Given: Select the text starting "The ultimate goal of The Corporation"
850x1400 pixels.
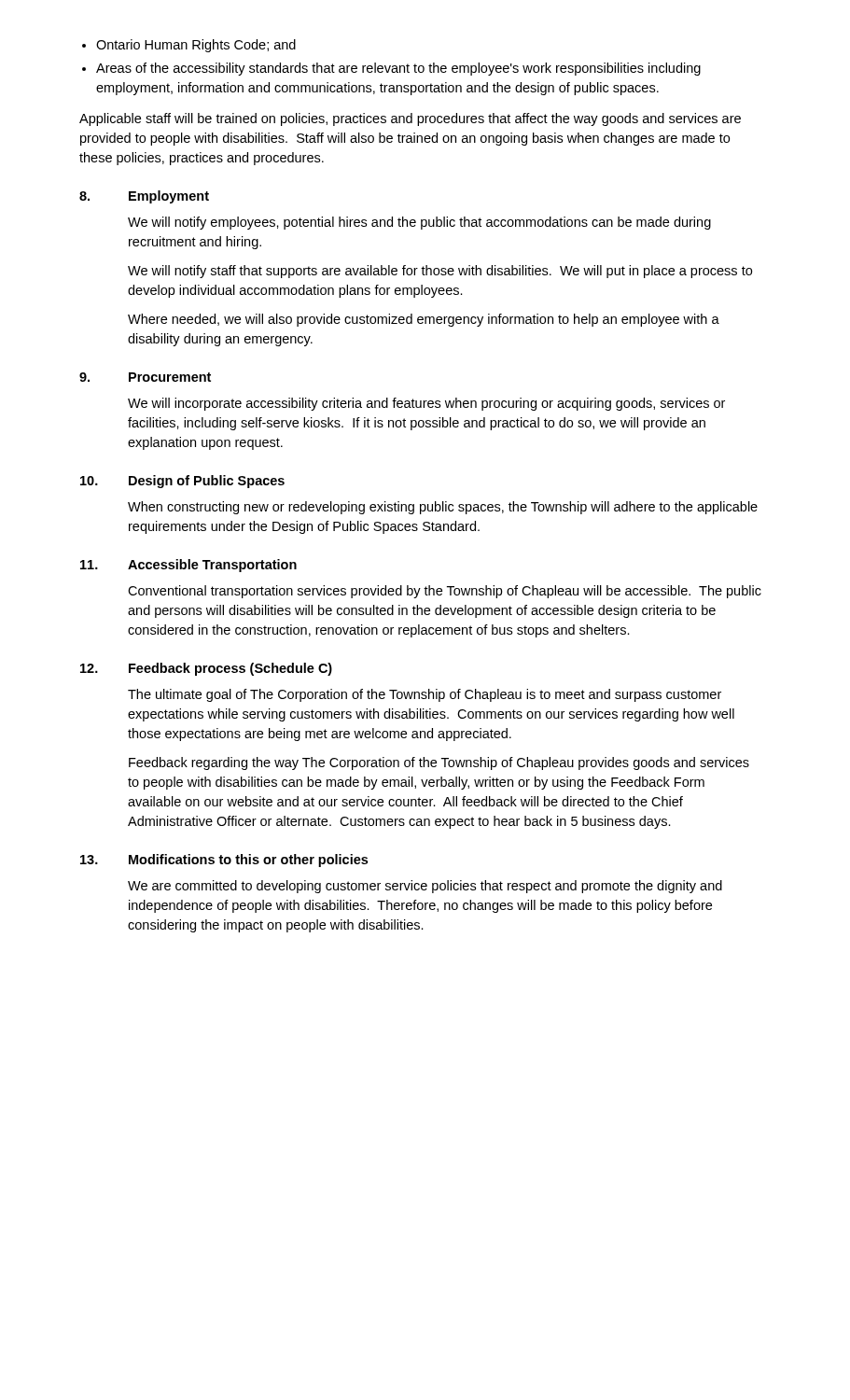Looking at the screenshot, I should point(431,714).
